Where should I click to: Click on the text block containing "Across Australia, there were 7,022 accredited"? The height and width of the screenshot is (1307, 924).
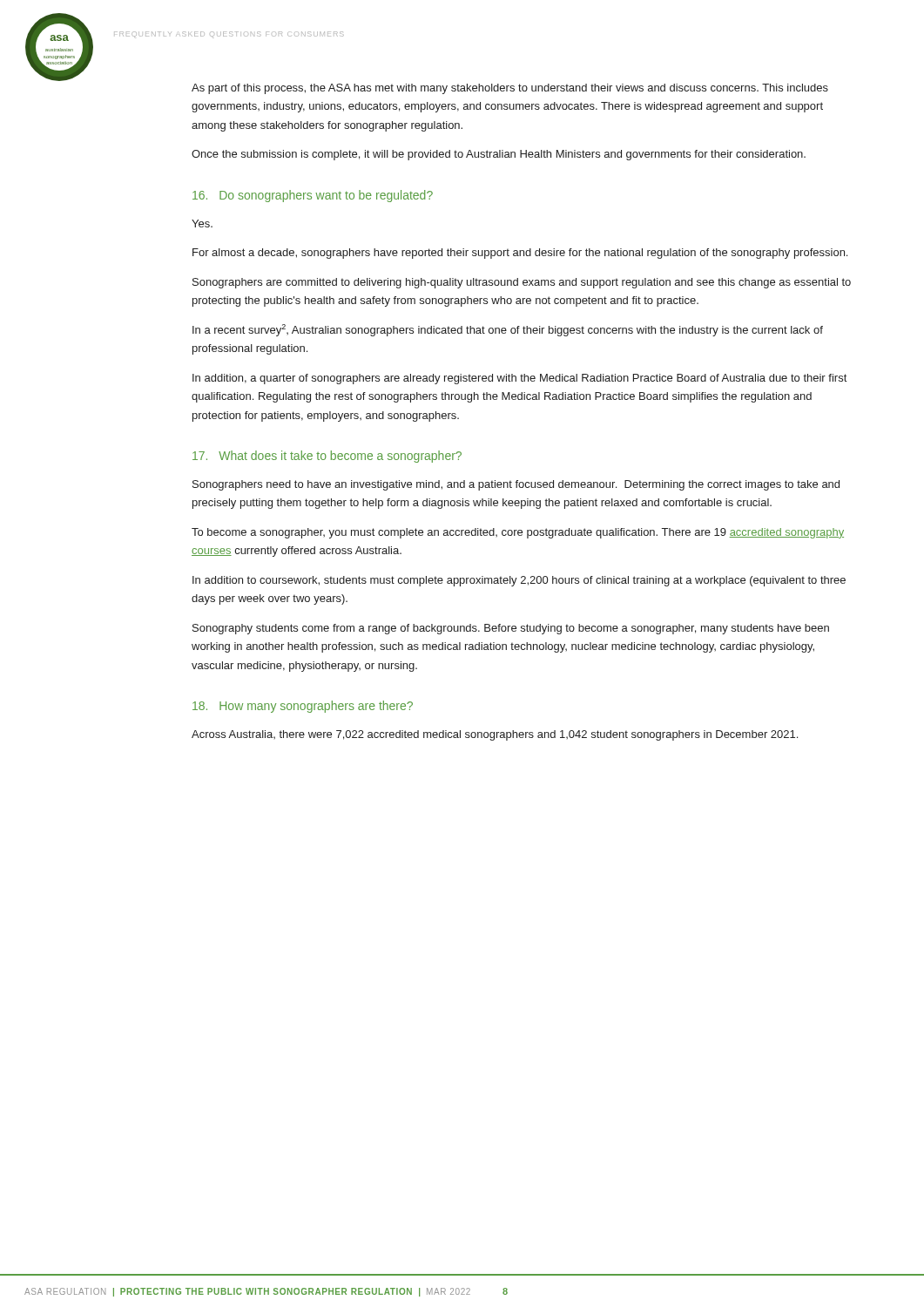pyautogui.click(x=495, y=734)
